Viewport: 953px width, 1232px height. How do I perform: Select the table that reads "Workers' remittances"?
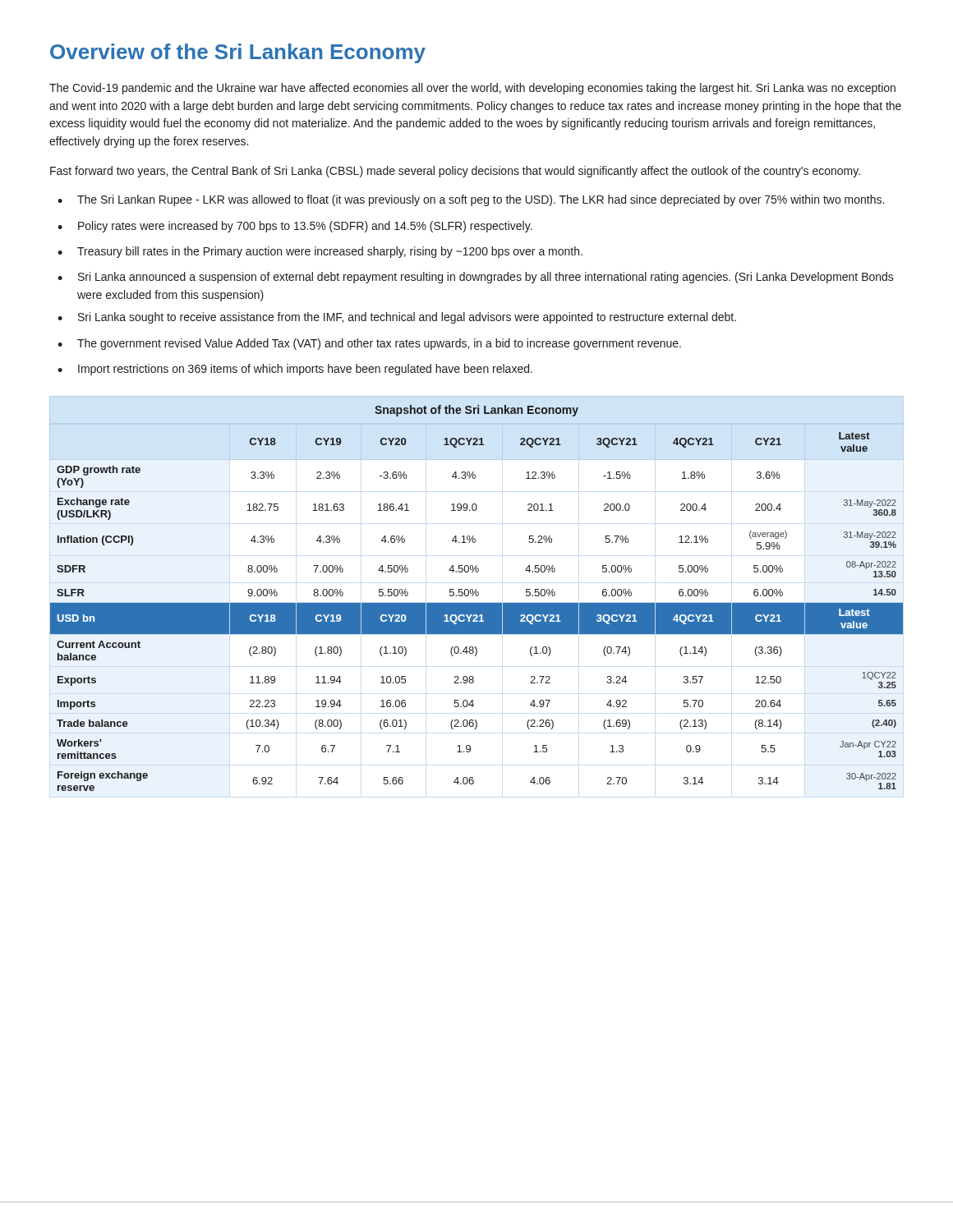[476, 597]
